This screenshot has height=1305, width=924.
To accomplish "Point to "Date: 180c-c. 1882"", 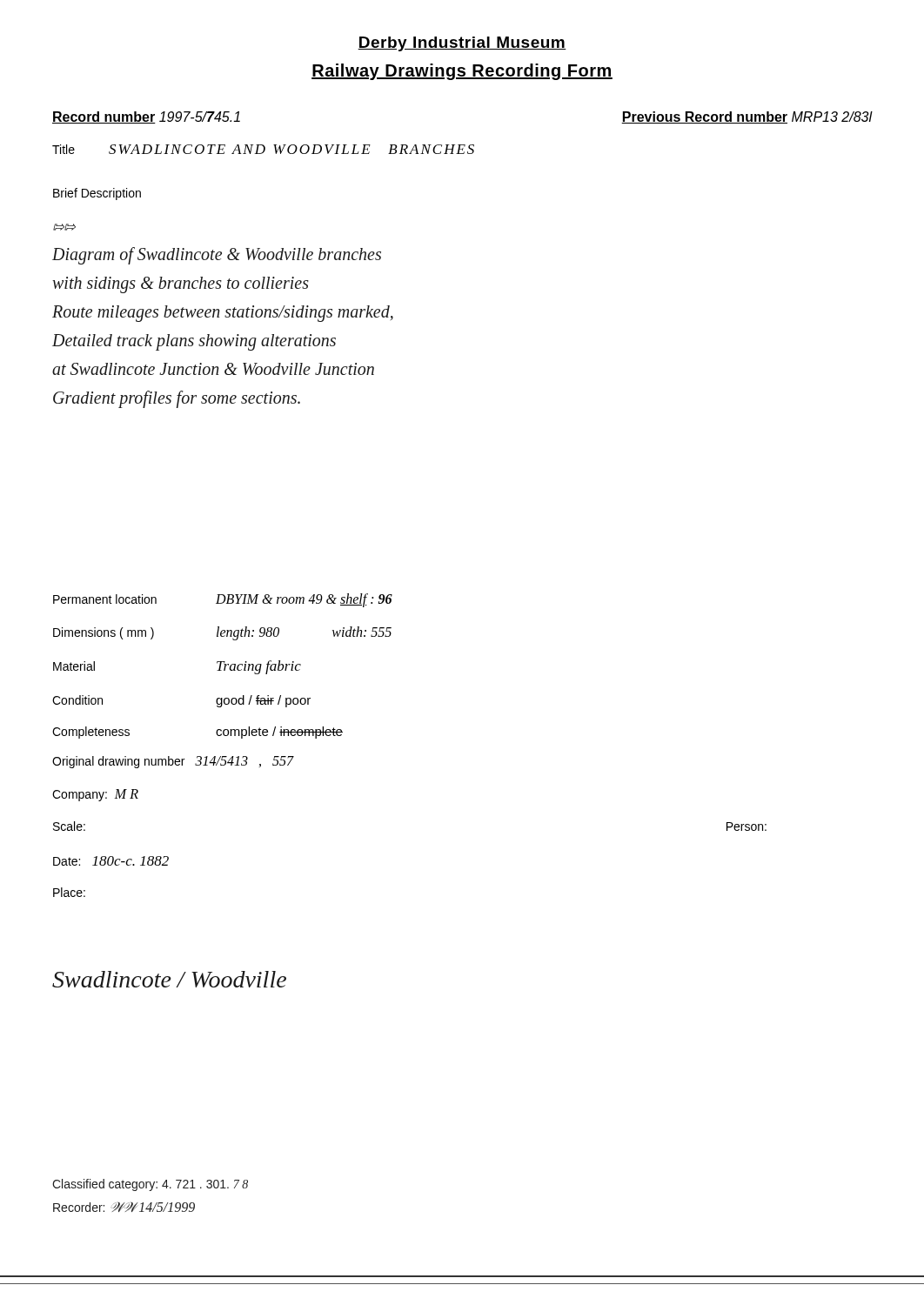I will pyautogui.click(x=111, y=861).
